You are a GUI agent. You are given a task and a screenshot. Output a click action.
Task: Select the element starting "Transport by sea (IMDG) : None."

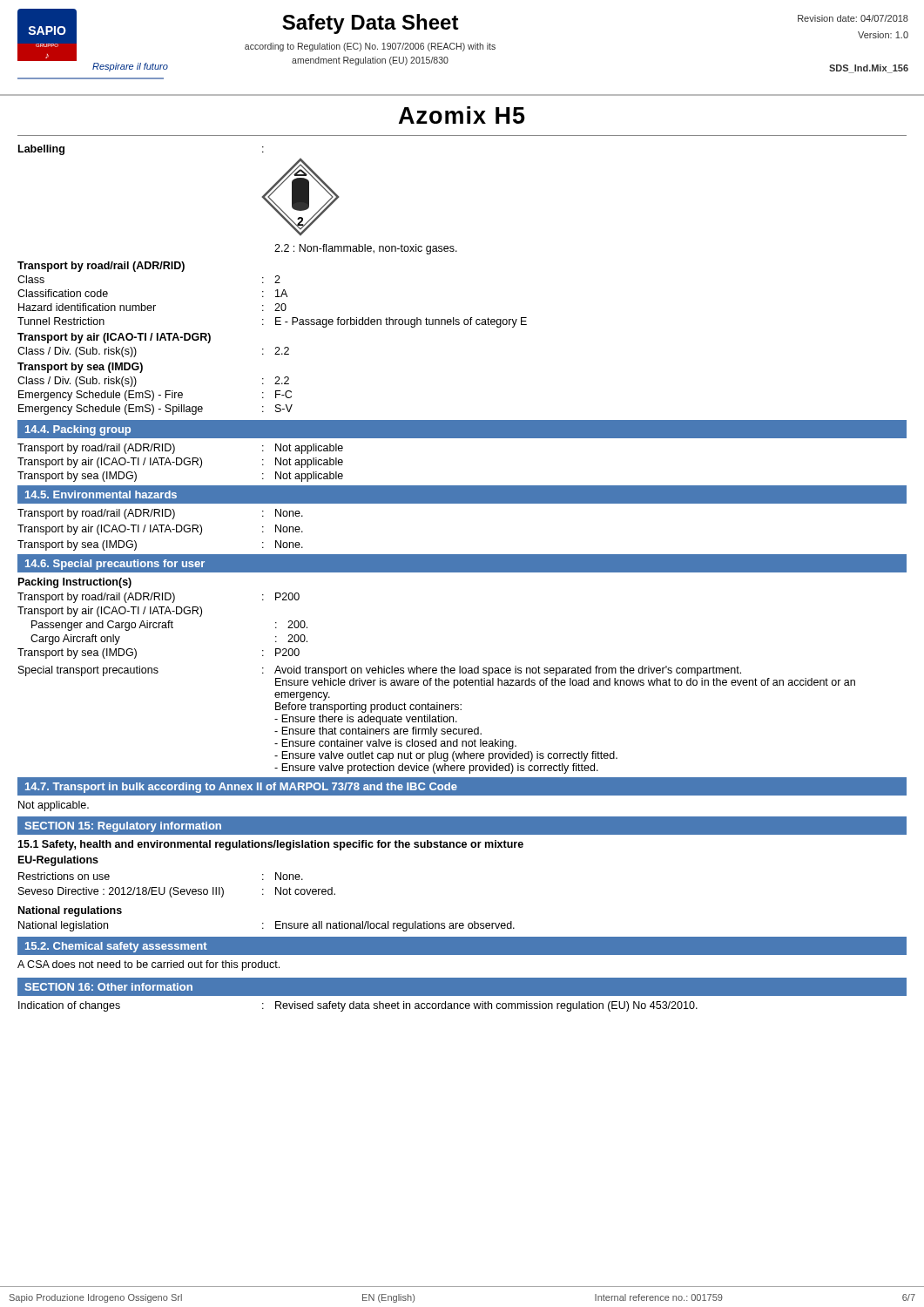462,545
